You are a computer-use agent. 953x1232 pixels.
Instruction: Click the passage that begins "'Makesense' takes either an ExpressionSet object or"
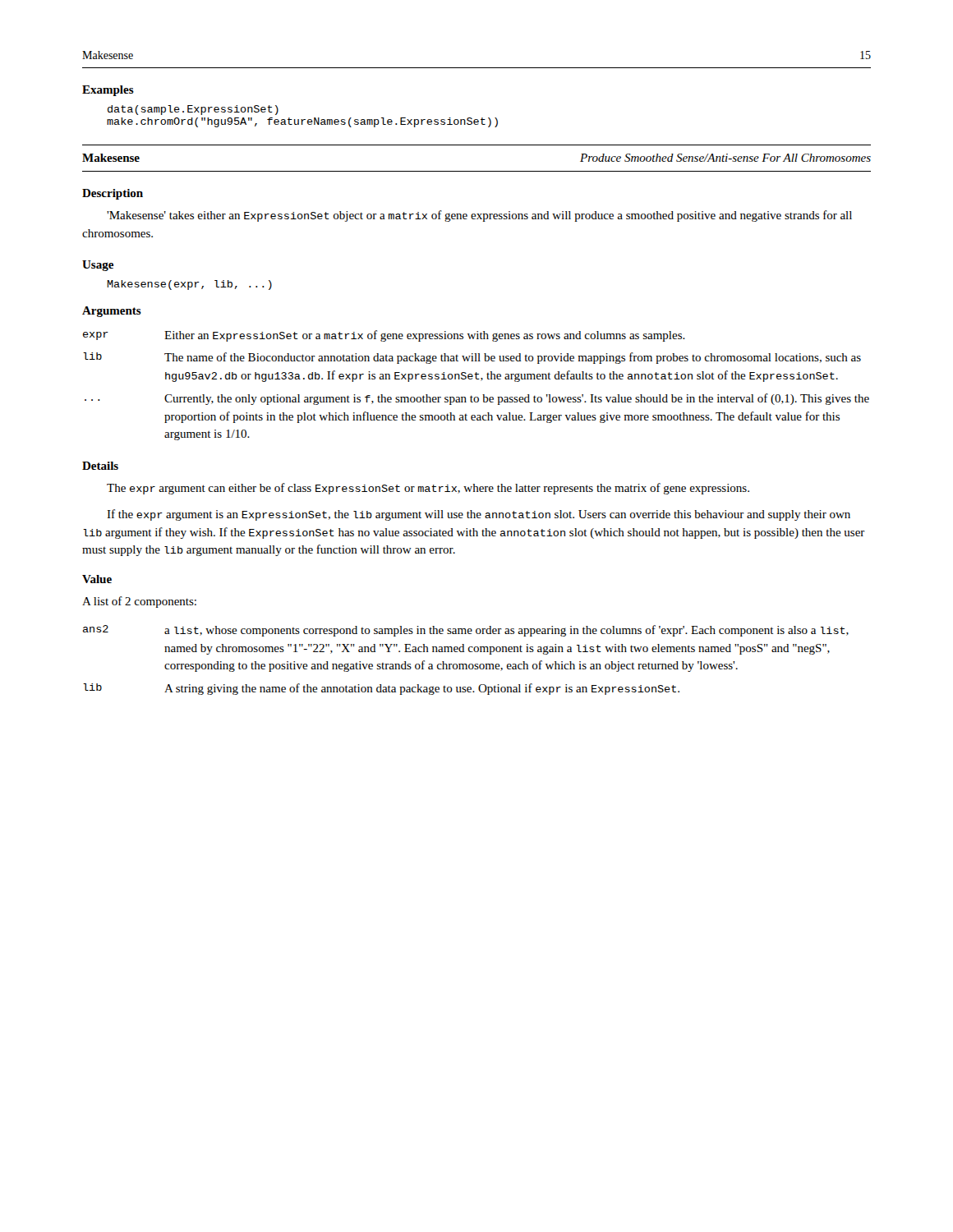(467, 224)
